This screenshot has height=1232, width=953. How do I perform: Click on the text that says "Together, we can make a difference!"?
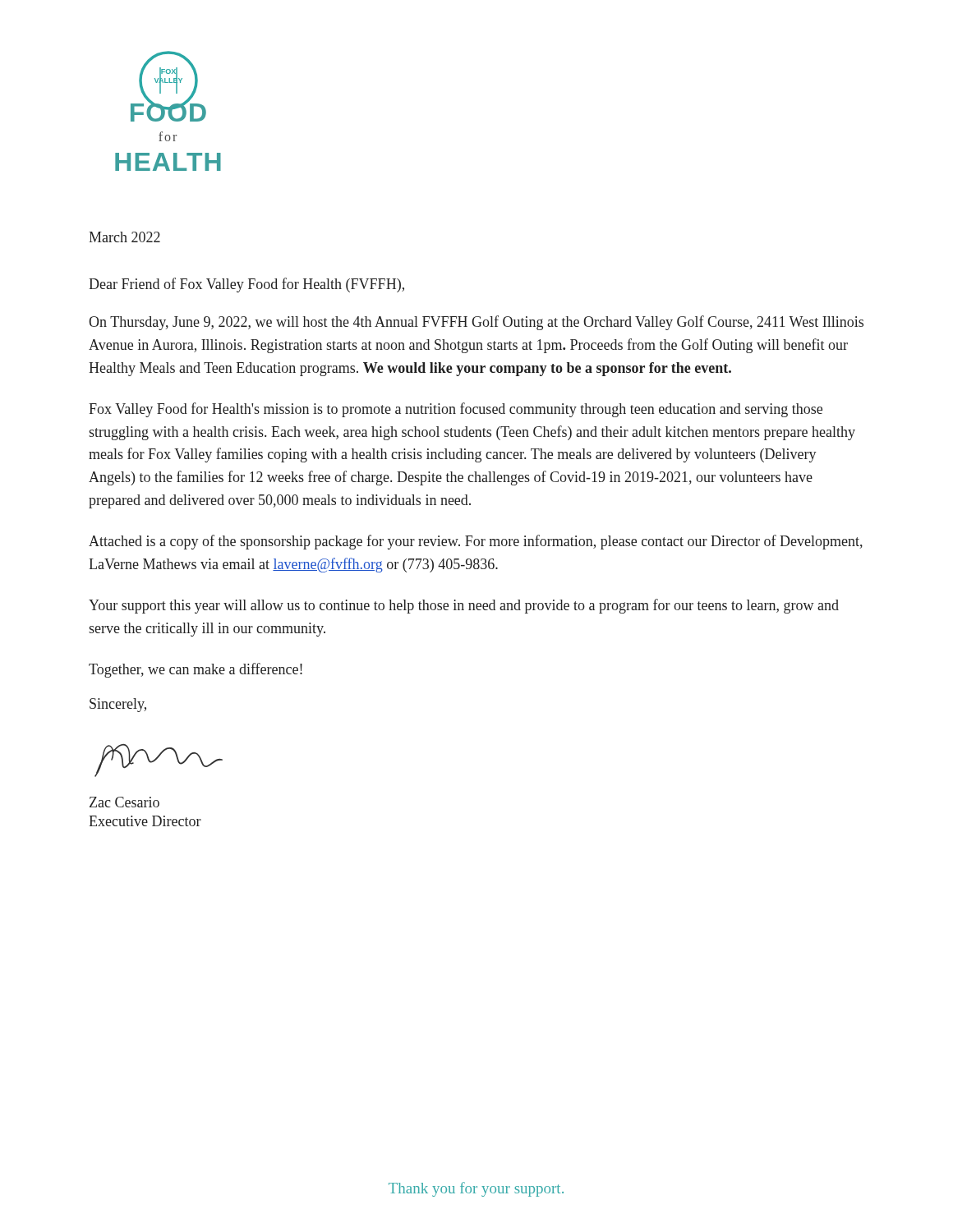pyautogui.click(x=196, y=669)
